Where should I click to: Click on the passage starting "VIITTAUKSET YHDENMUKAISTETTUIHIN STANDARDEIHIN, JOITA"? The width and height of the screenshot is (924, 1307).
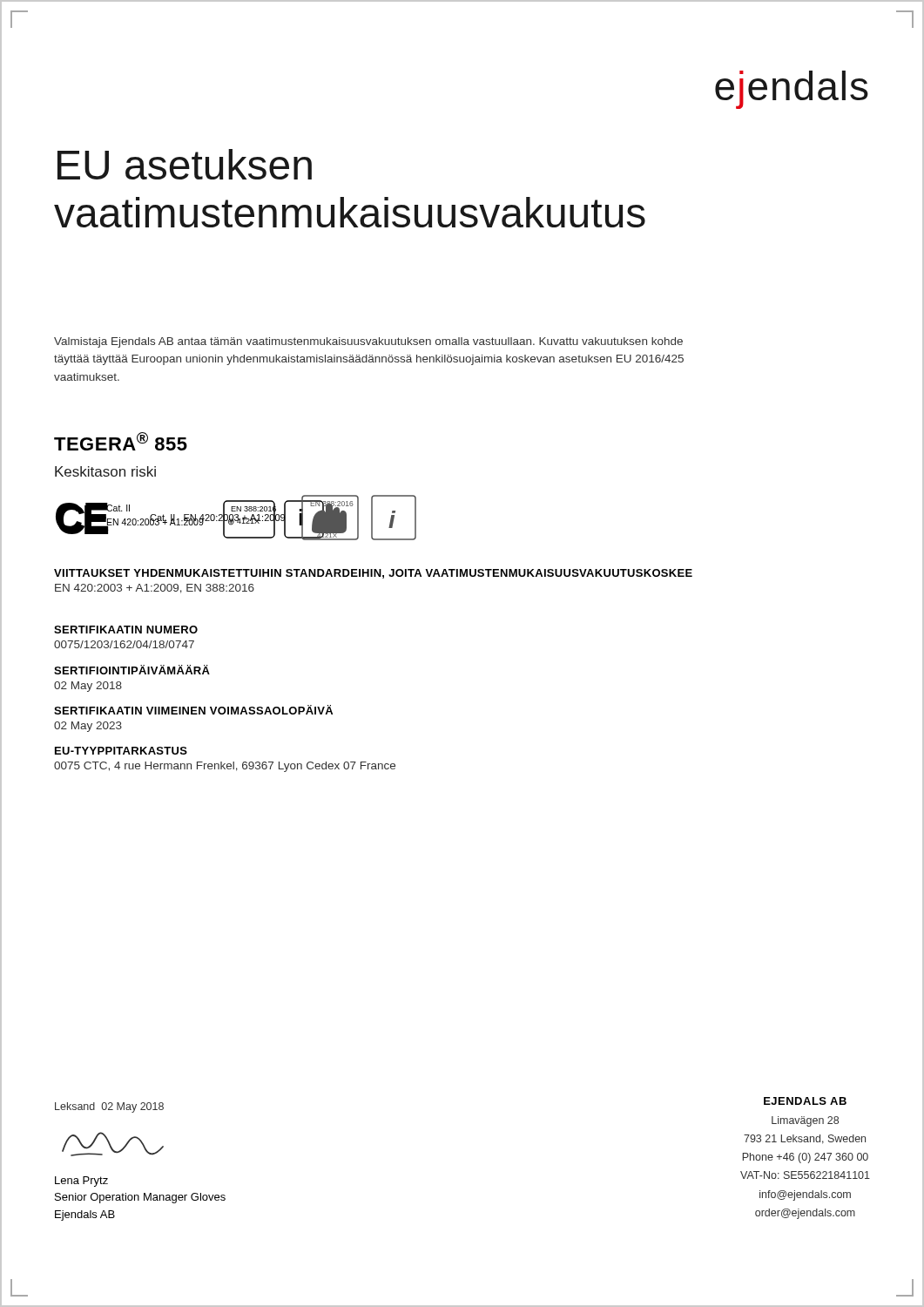(x=462, y=580)
